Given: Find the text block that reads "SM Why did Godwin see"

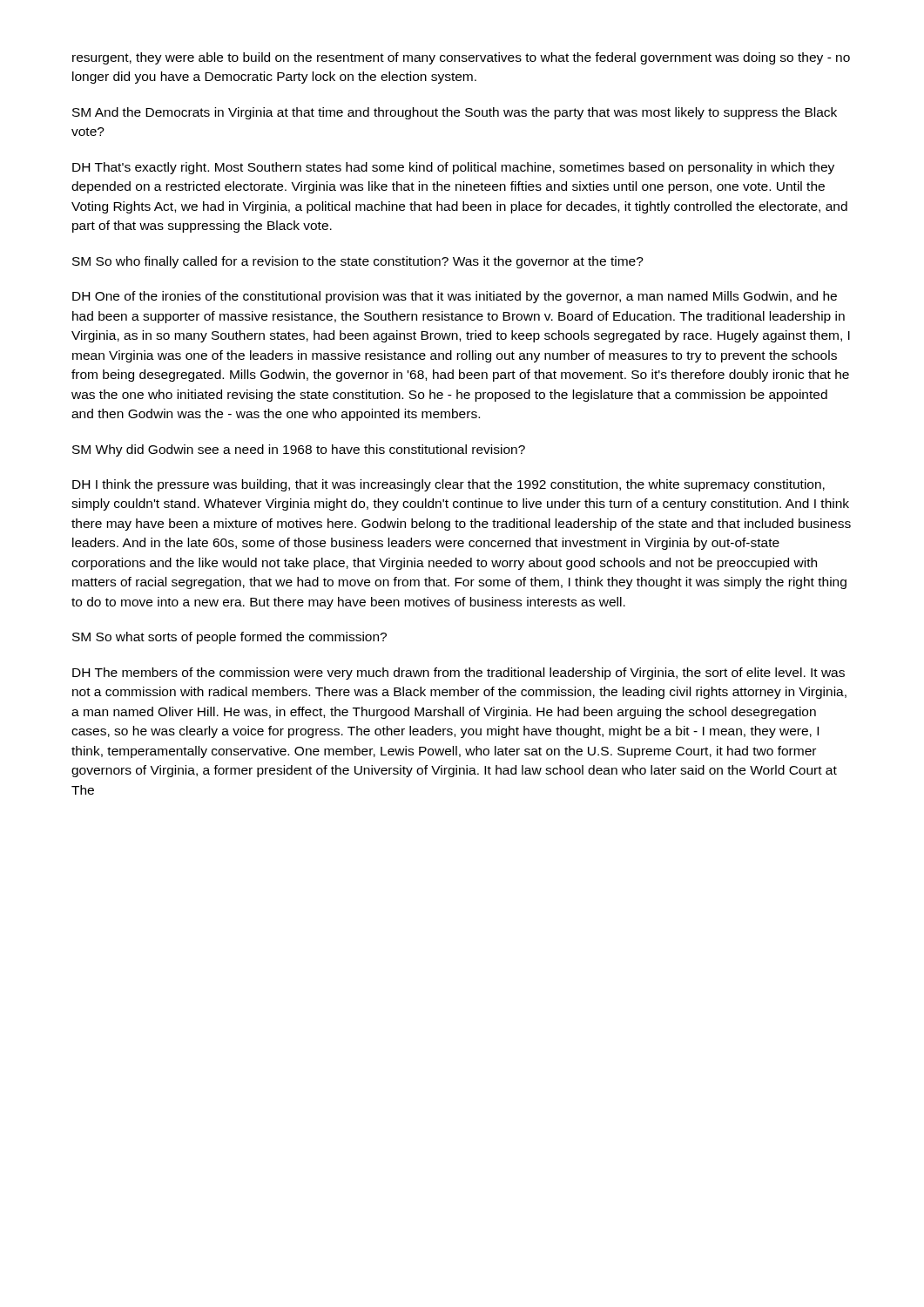Looking at the screenshot, I should click(x=298, y=449).
